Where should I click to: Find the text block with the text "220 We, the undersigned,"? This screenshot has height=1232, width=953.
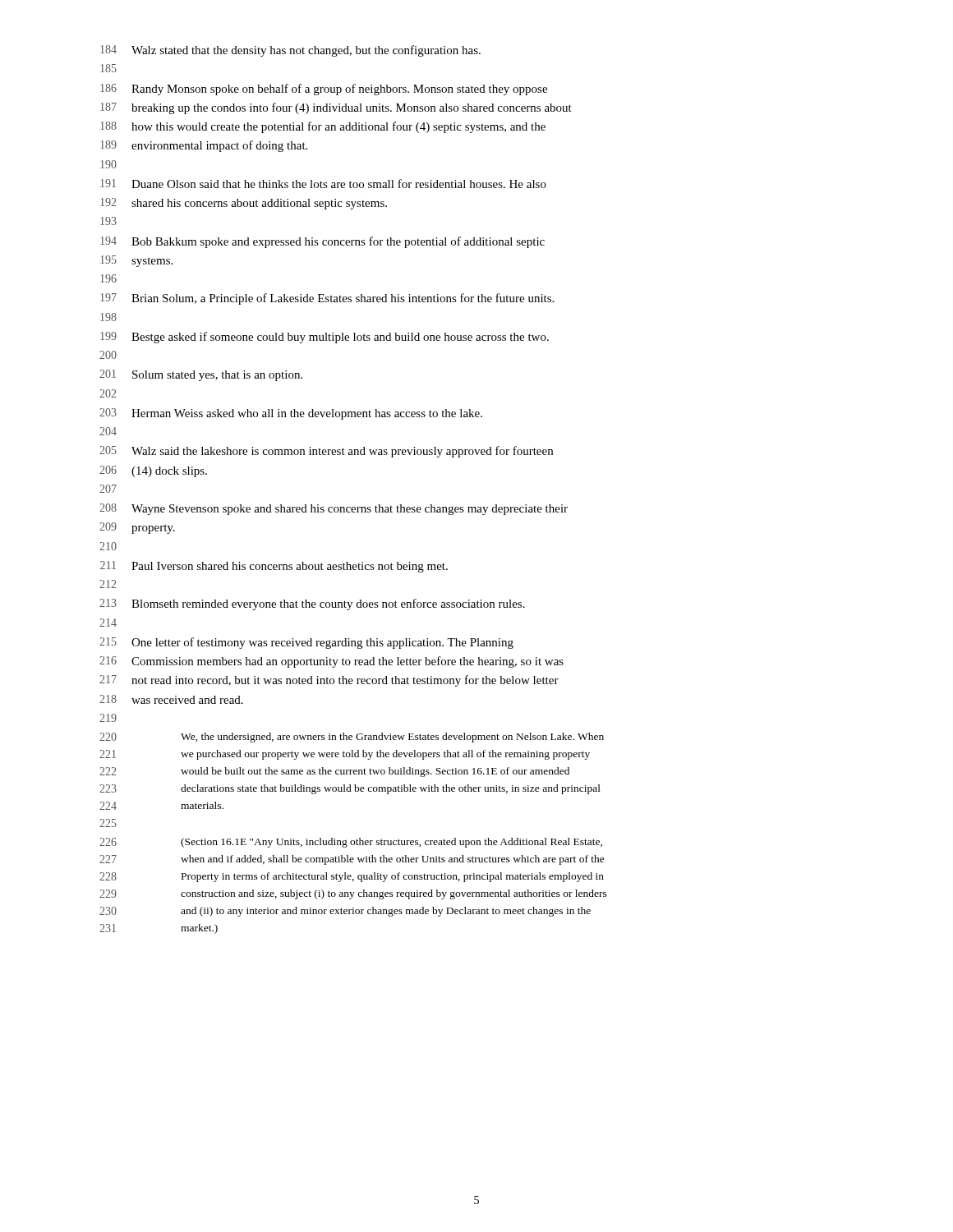point(476,772)
